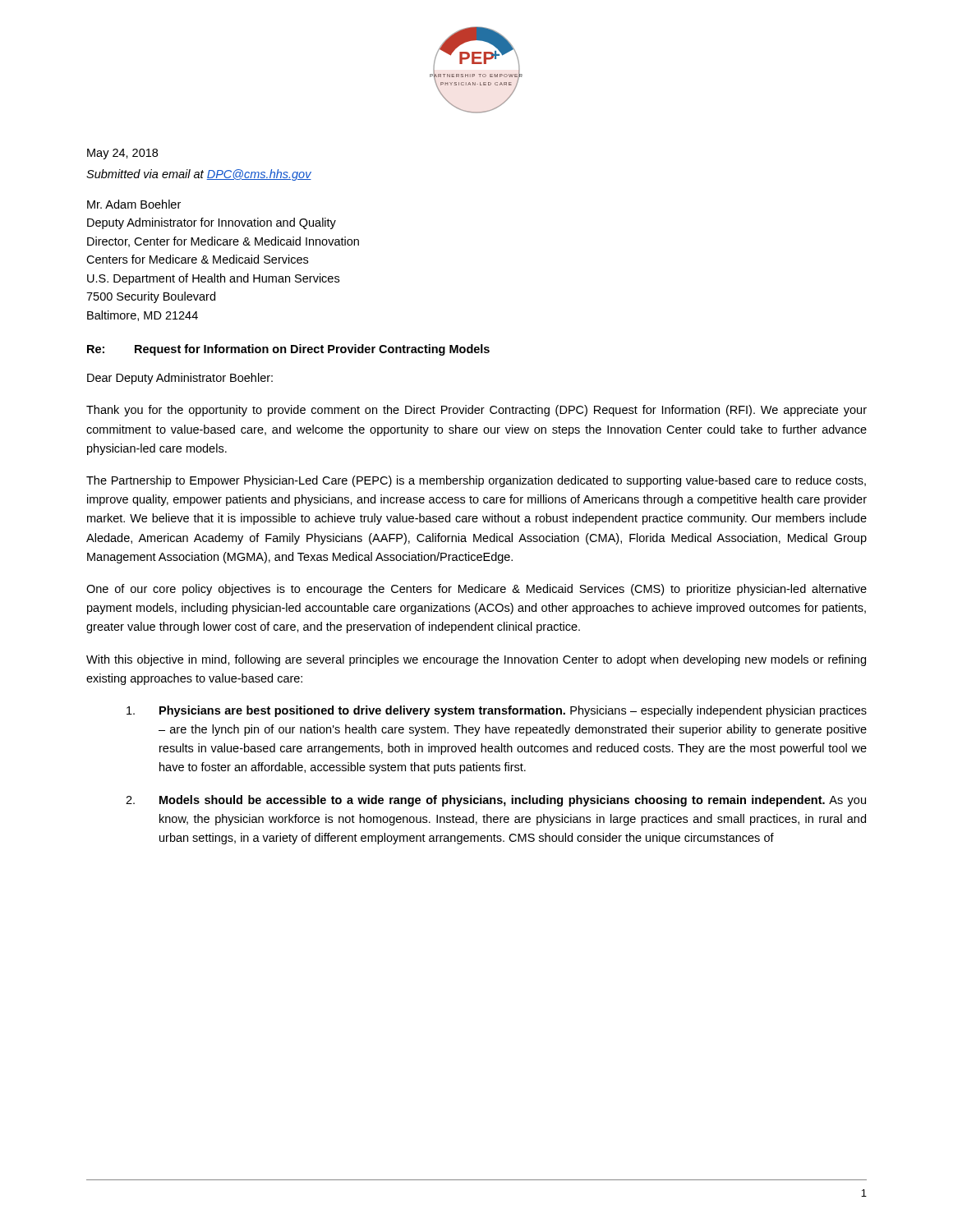Locate the text starting "Thank you for the opportunity to"
Image resolution: width=953 pixels, height=1232 pixels.
476,429
